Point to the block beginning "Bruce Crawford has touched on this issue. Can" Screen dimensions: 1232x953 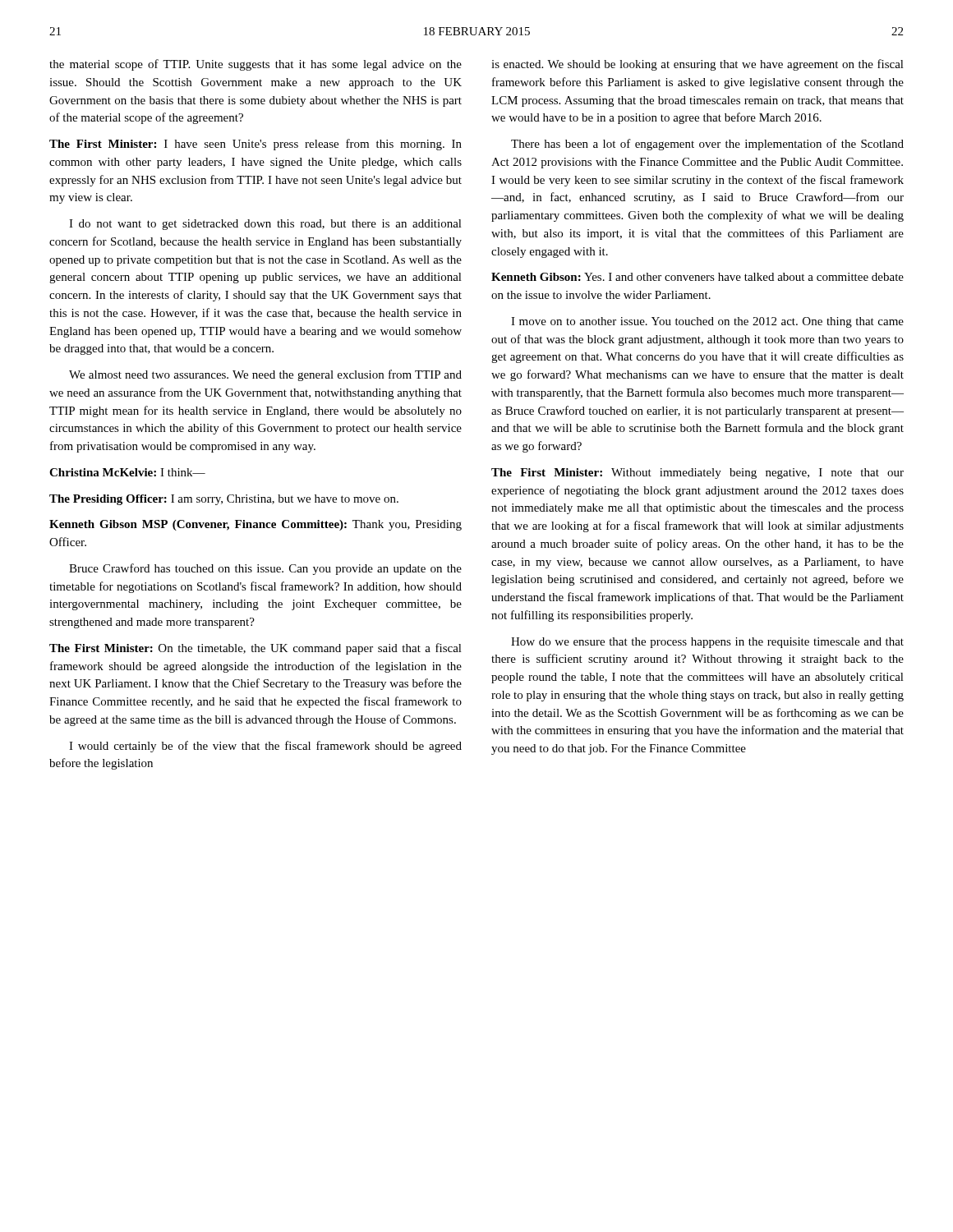(255, 595)
